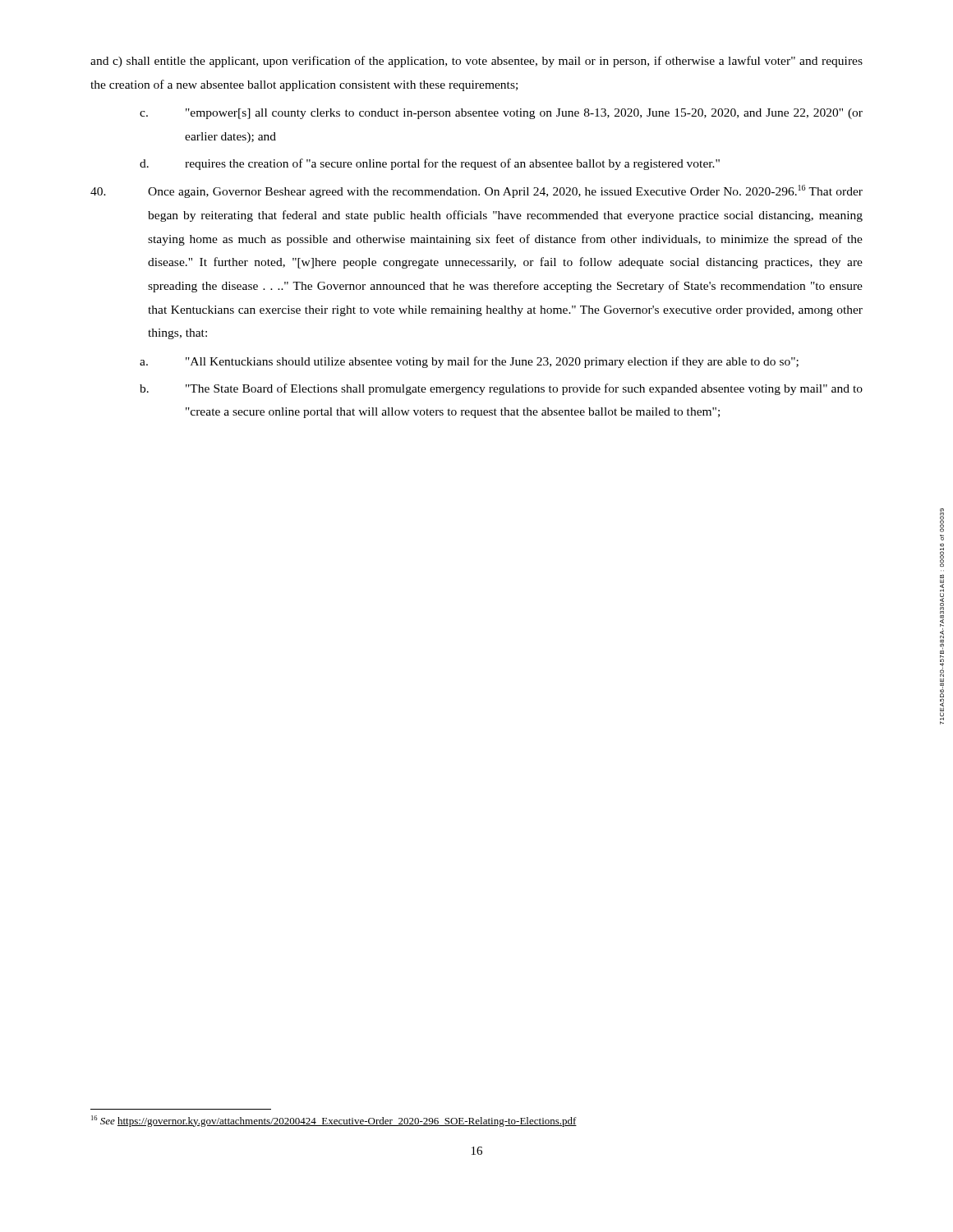Locate the footnote containing "16 See https://governor.ky.gov/attachments/20200424_Executive-Order_2020-296_SOE-Relating-to-Elections.pdf"
Image resolution: width=953 pixels, height=1232 pixels.
(x=333, y=1120)
